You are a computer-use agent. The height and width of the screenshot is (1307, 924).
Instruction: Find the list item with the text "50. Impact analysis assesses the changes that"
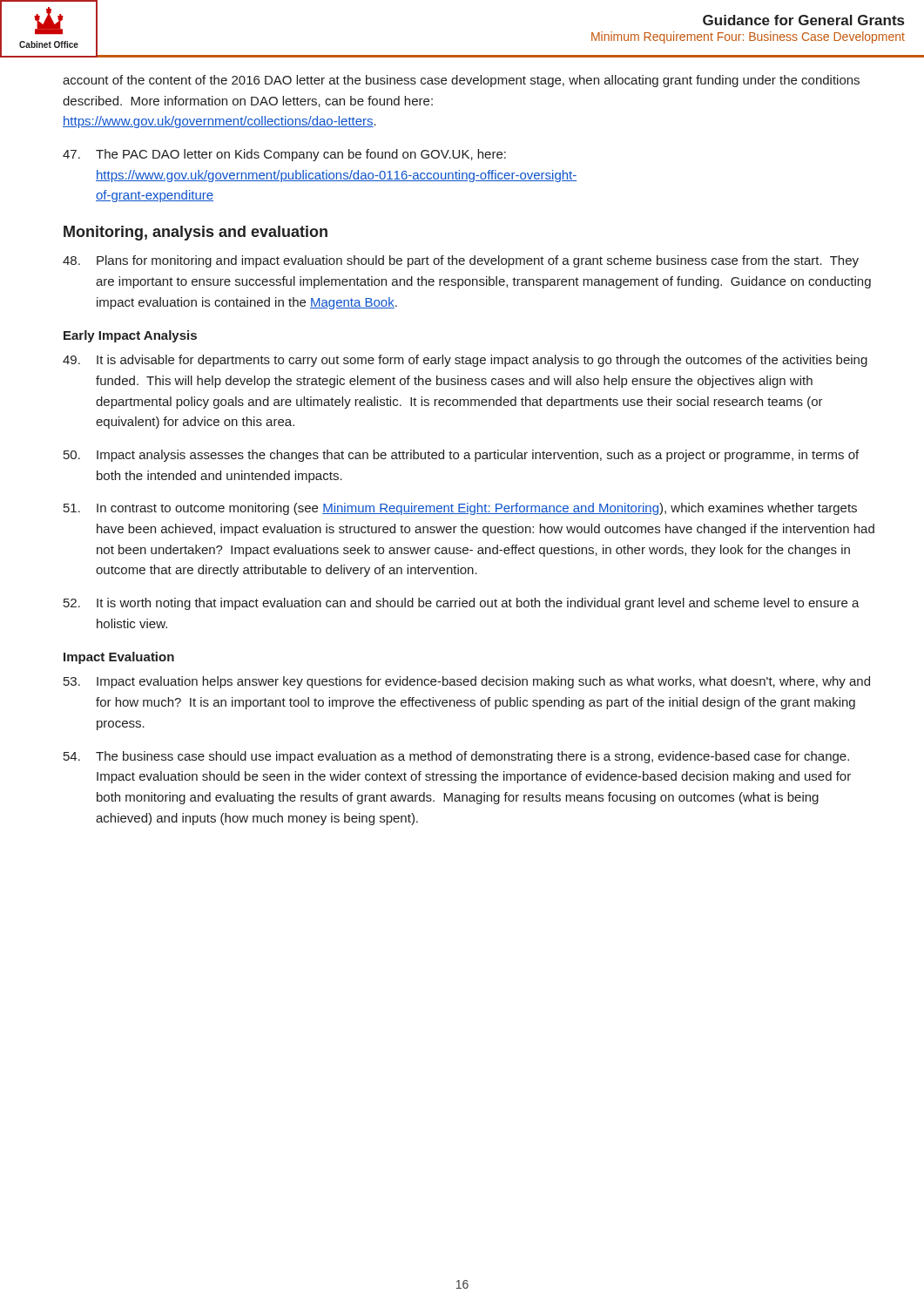click(x=470, y=465)
